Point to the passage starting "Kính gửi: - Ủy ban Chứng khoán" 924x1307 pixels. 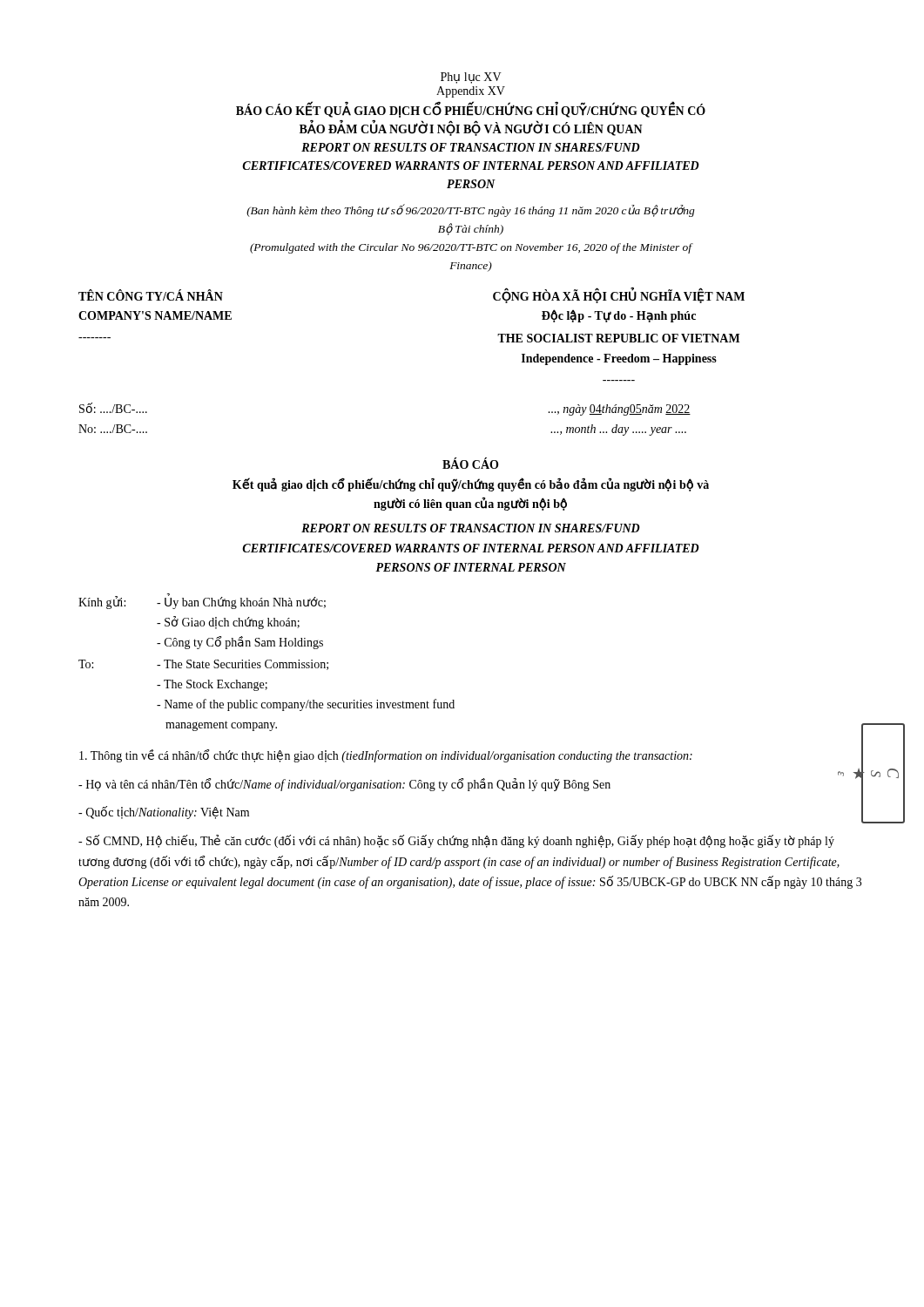tap(202, 601)
